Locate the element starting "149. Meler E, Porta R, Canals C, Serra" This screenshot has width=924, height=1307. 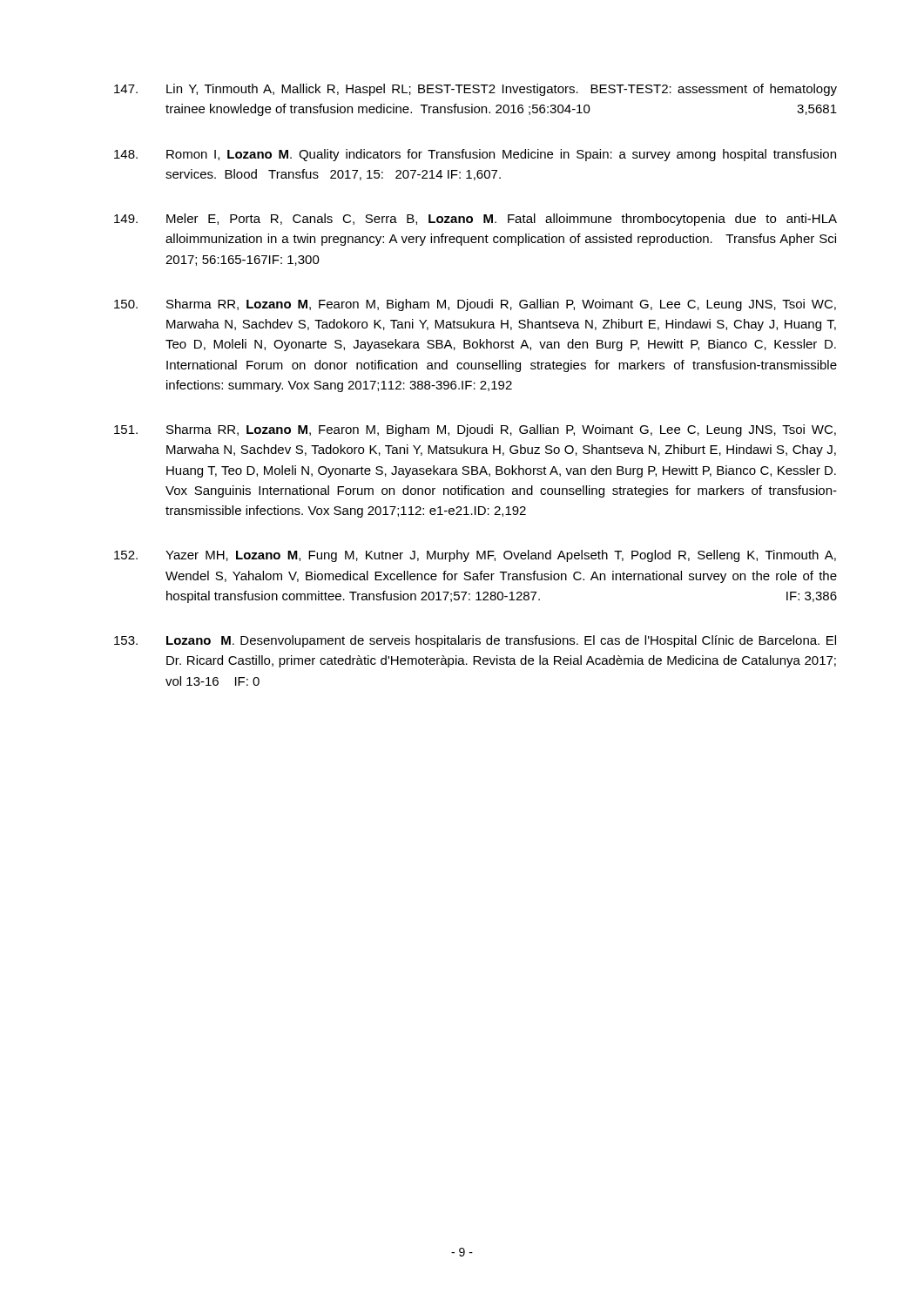pos(475,239)
